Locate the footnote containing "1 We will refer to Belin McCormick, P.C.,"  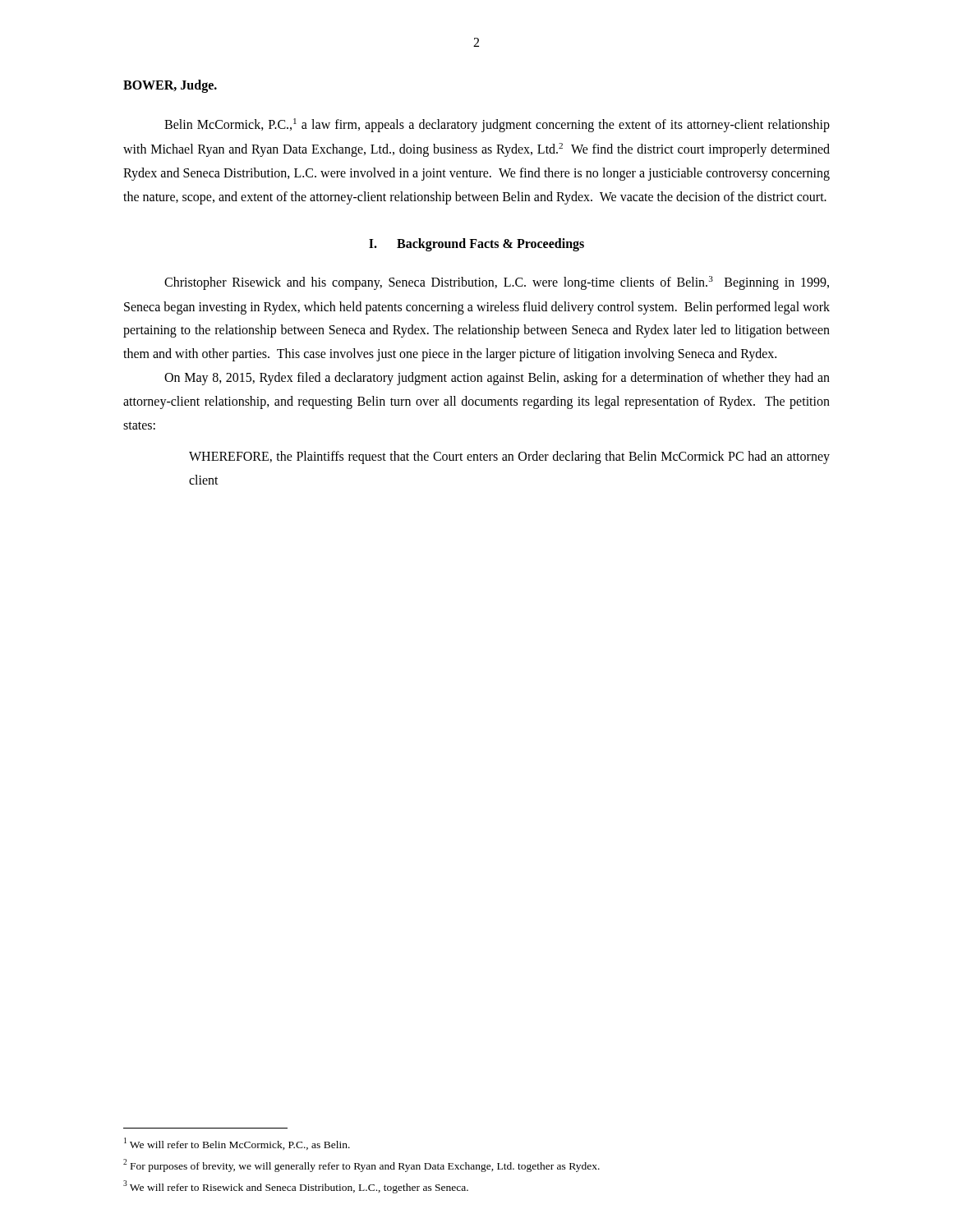click(237, 1143)
